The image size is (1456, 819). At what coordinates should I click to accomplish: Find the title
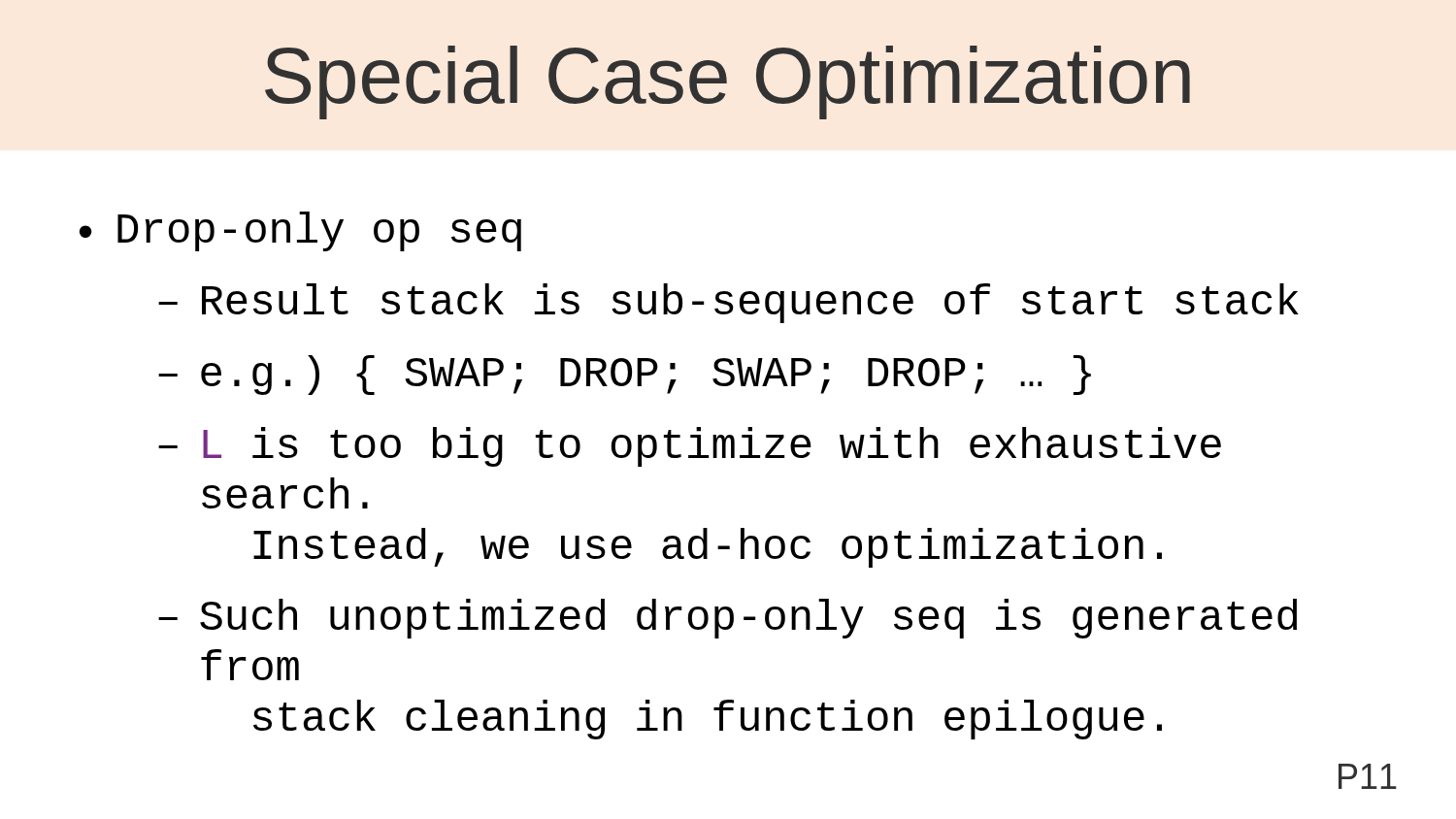pos(728,75)
